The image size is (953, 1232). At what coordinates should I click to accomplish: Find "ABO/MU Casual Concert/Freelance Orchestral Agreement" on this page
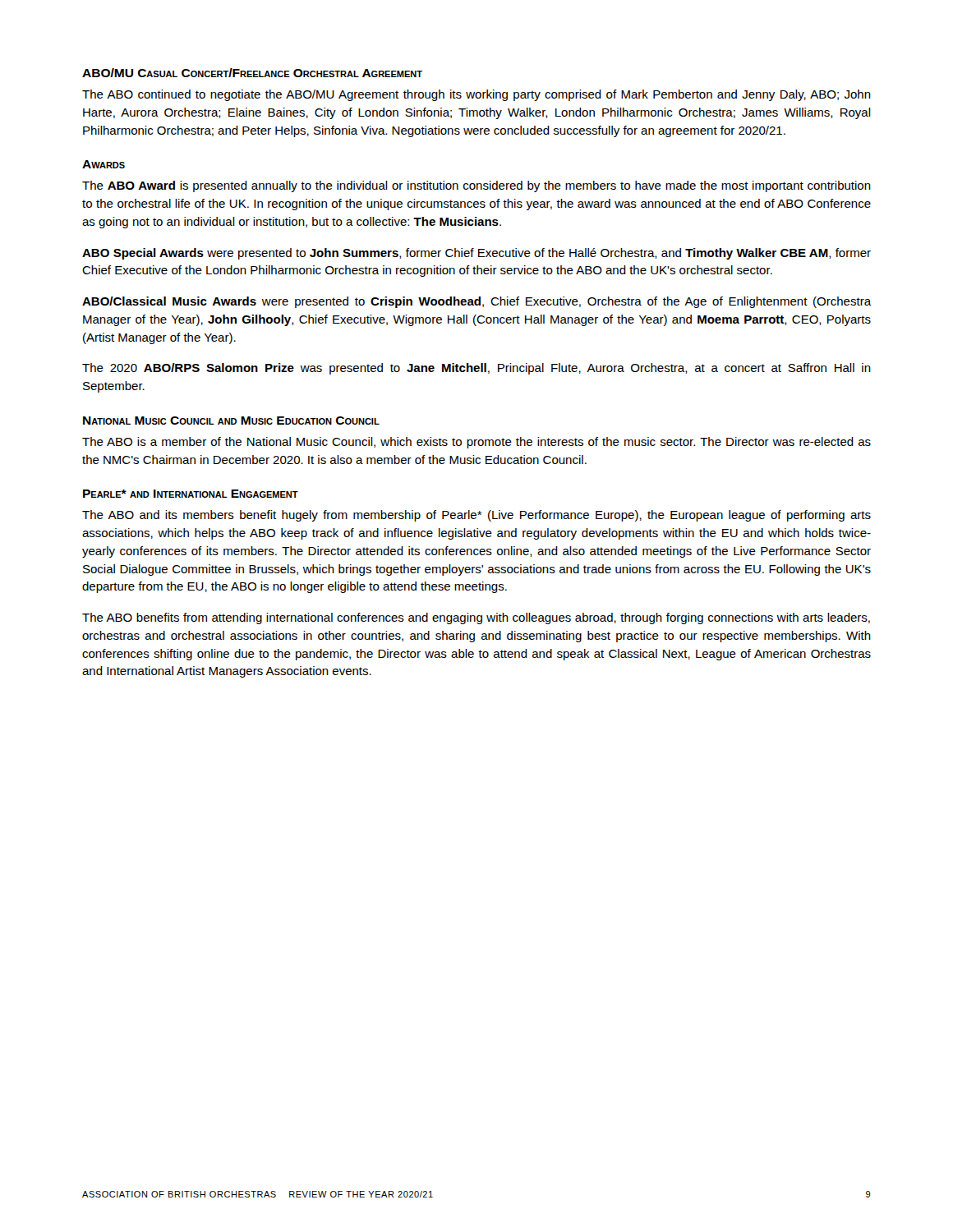point(252,73)
